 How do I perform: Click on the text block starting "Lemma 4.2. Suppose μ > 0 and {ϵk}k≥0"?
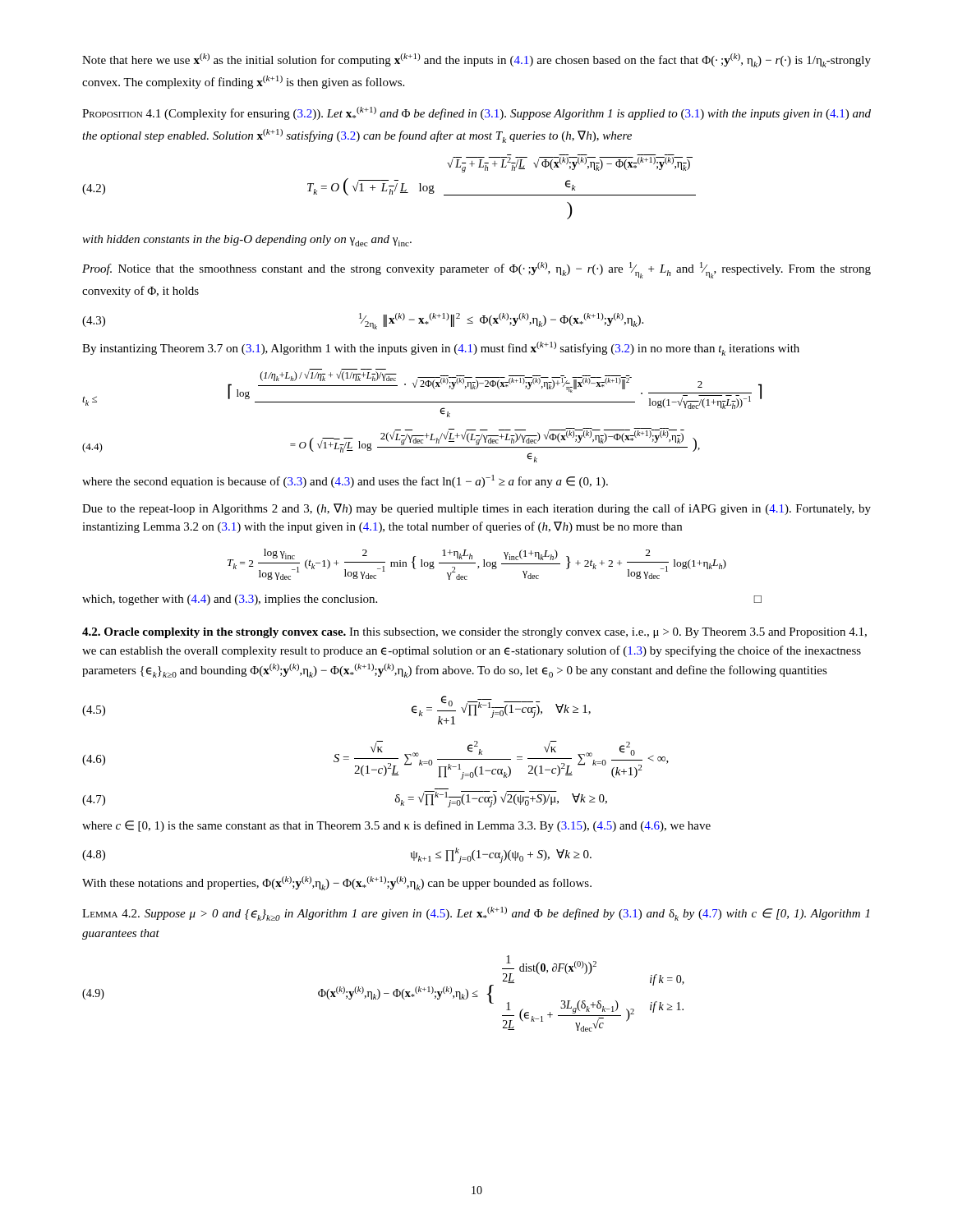coord(476,922)
